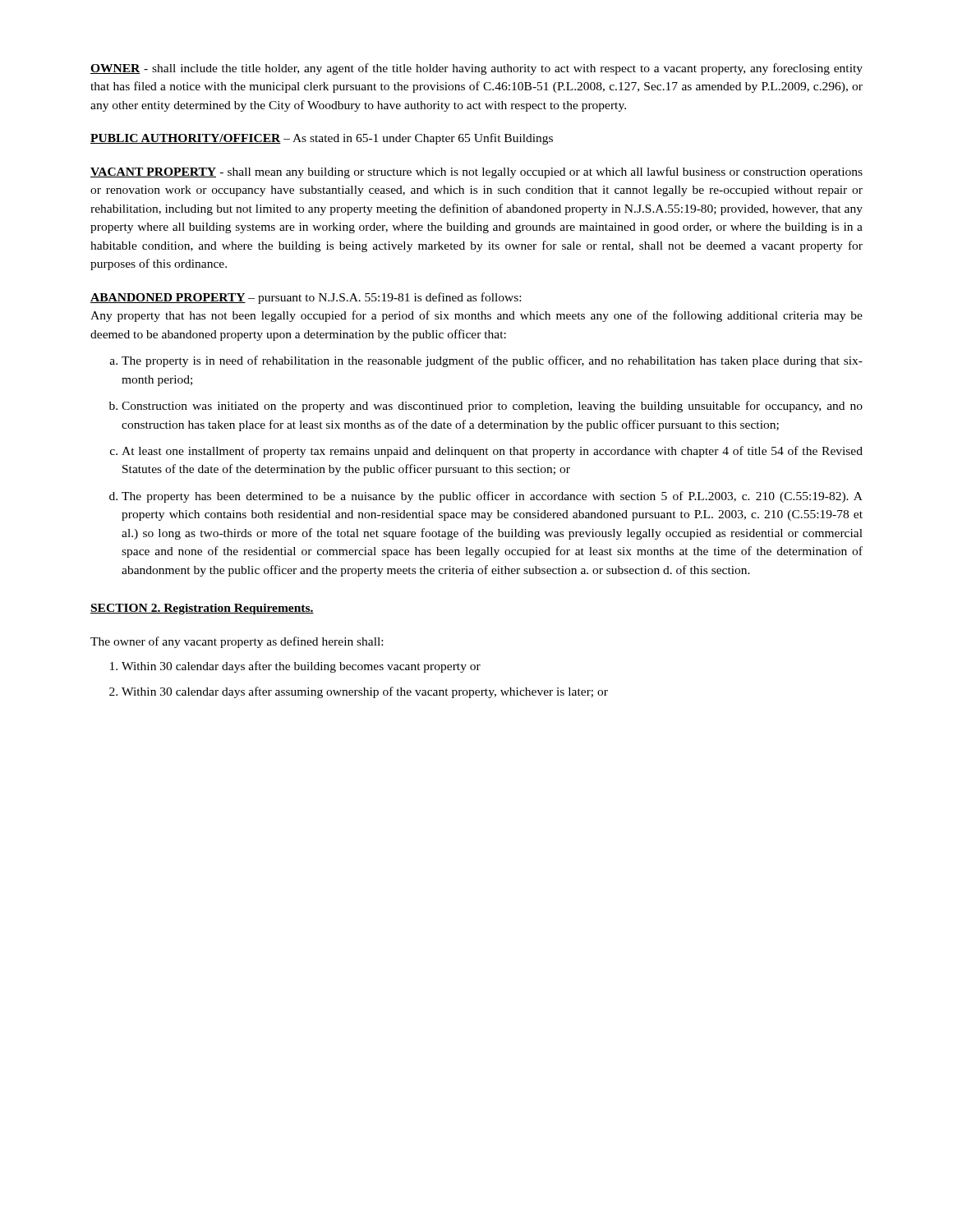Select the text block that reads "PUBLIC AUTHORITY/OFFICER – As stated in 65-1"
Viewport: 953px width, 1232px height.
click(476, 138)
